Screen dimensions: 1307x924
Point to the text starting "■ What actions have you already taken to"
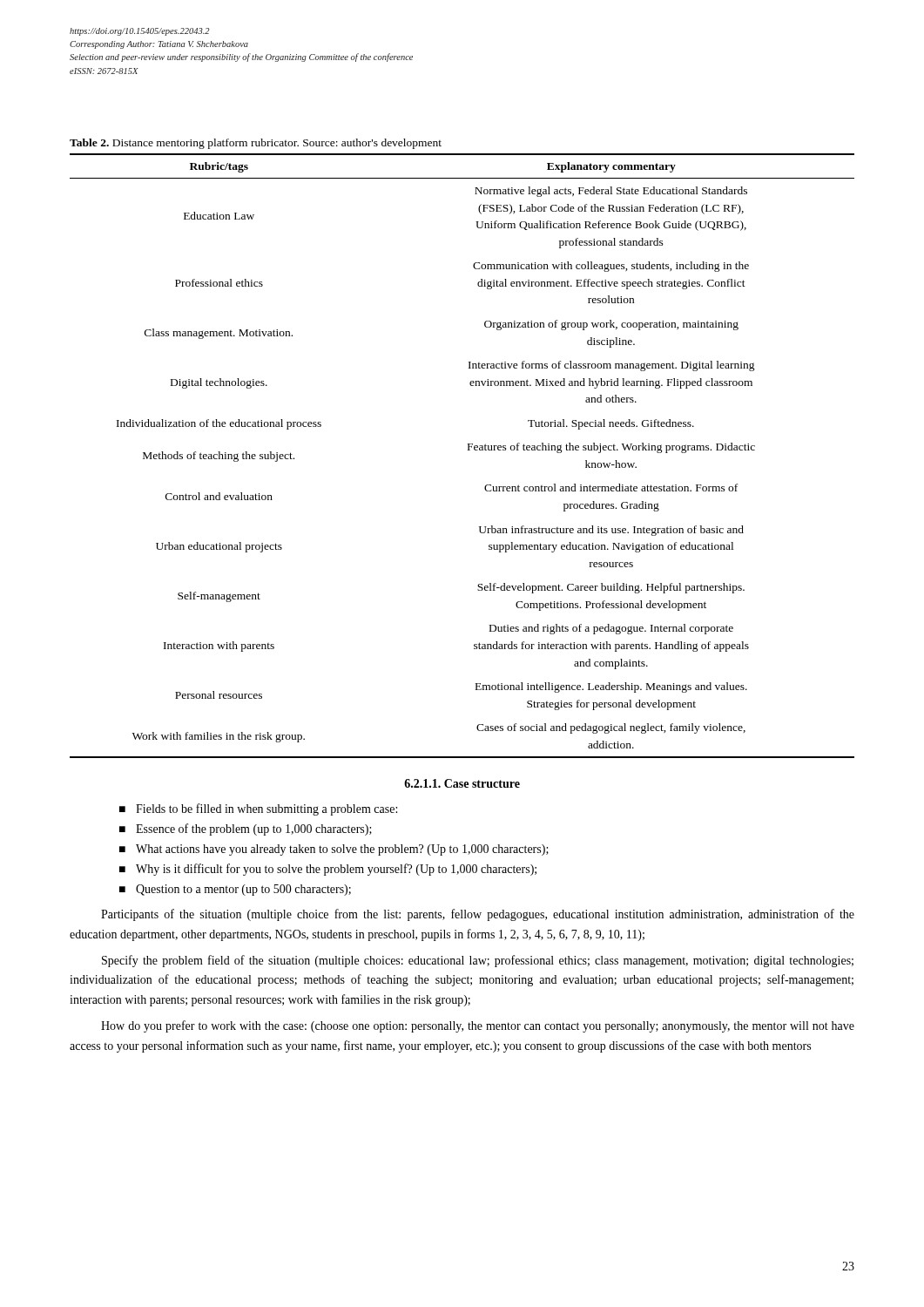click(486, 849)
